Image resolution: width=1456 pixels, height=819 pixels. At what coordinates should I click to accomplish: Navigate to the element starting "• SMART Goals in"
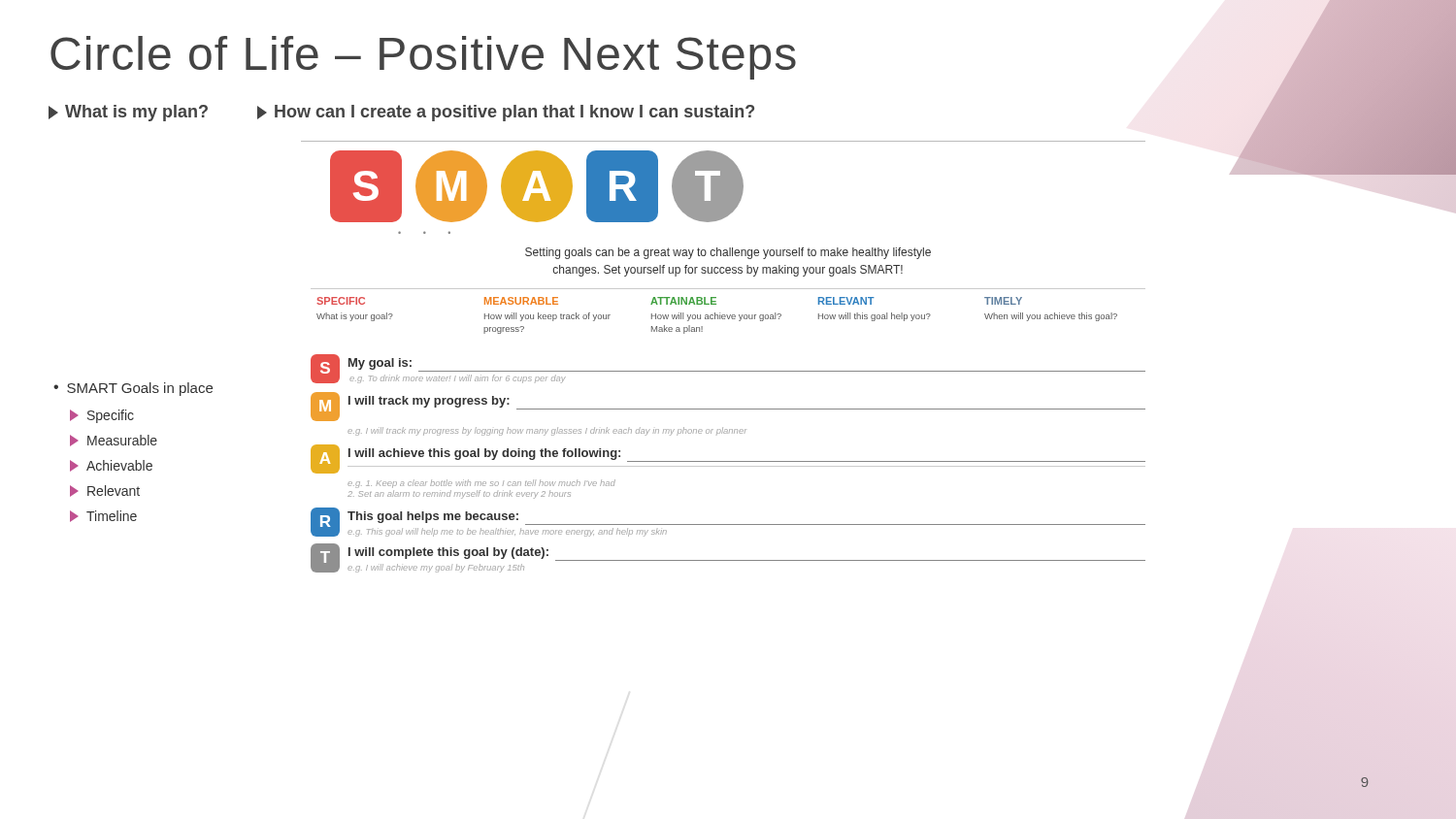pyautogui.click(x=133, y=387)
